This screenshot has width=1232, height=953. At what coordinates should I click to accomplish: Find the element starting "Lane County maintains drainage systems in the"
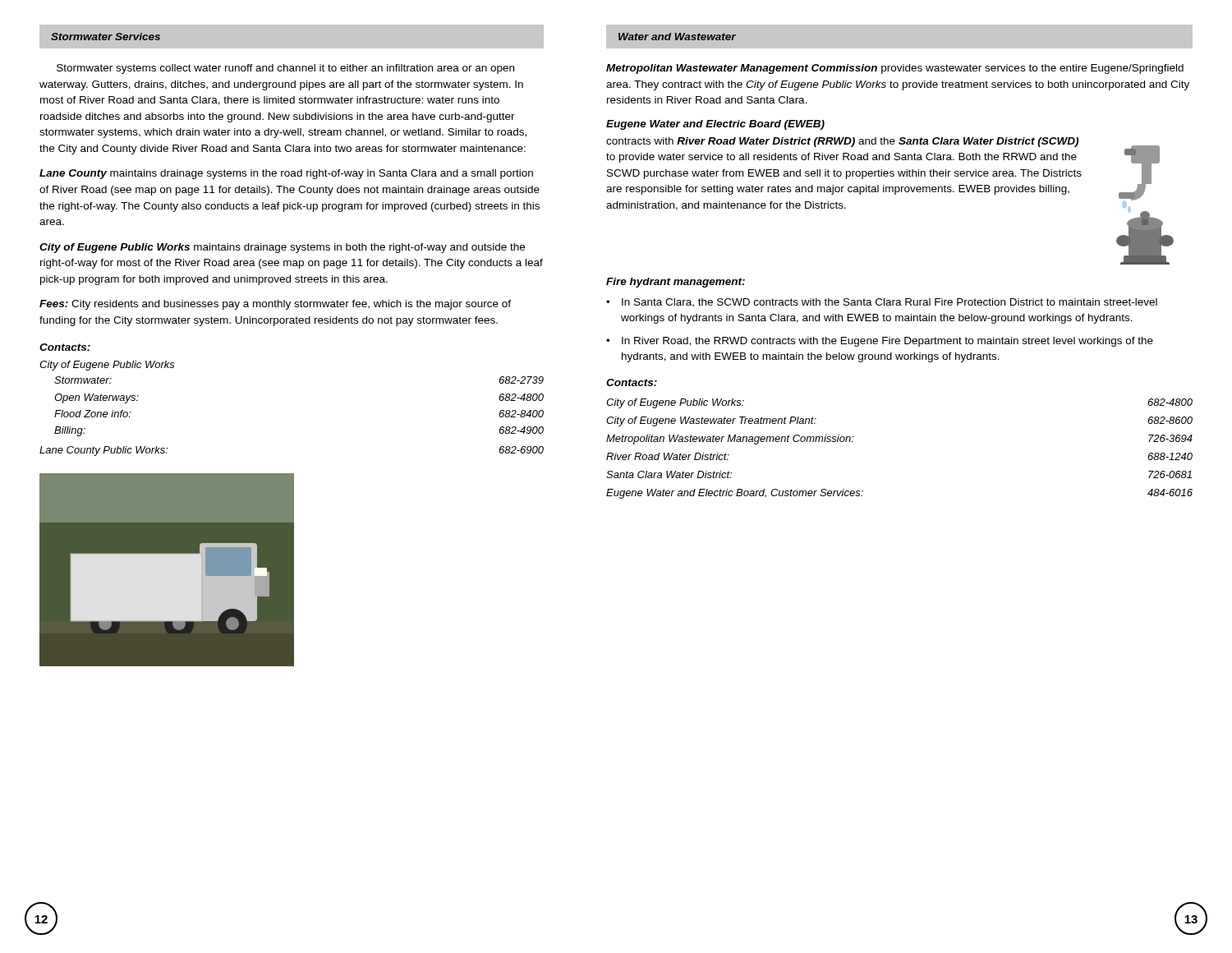click(x=290, y=197)
